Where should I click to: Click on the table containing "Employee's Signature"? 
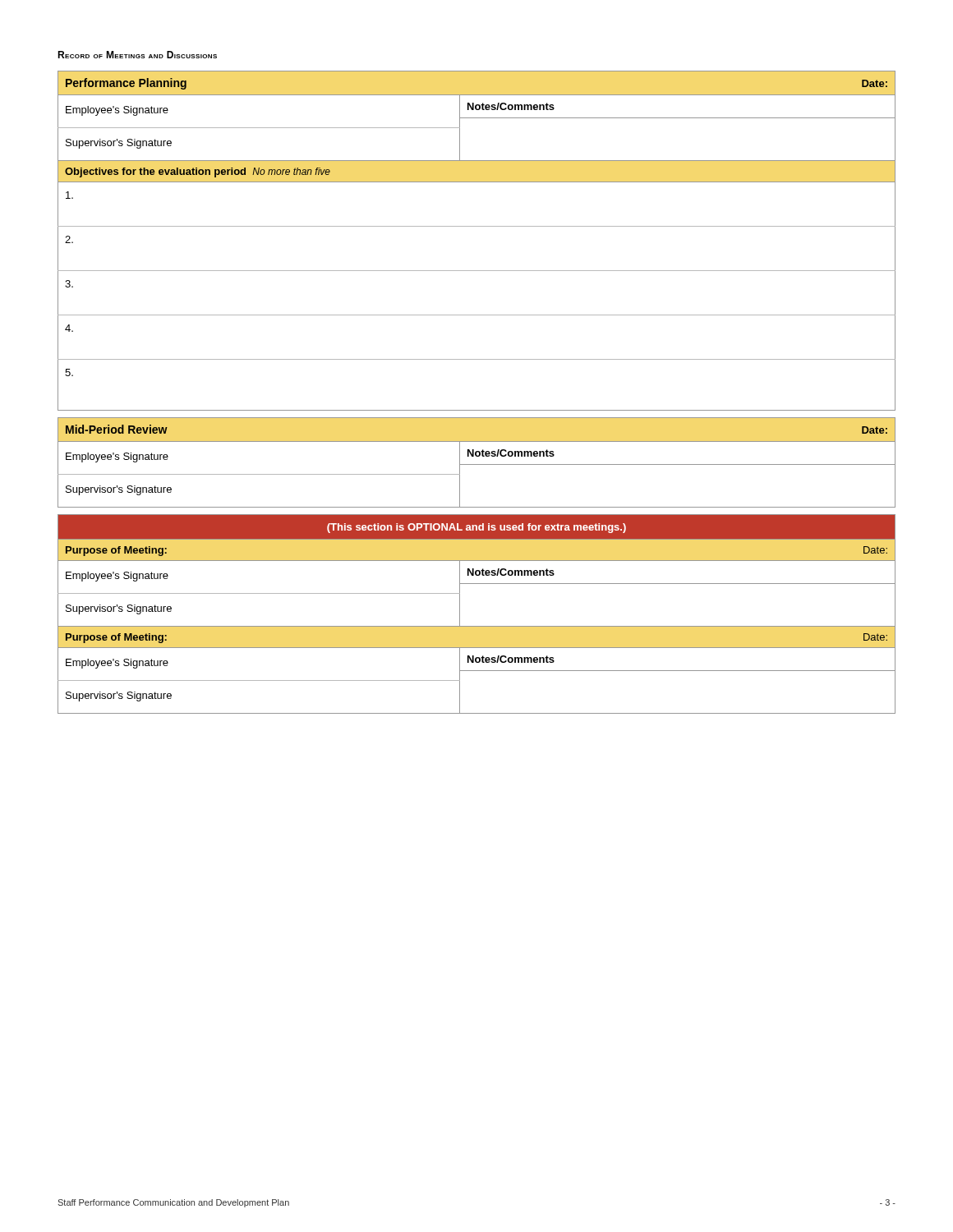pos(476,614)
